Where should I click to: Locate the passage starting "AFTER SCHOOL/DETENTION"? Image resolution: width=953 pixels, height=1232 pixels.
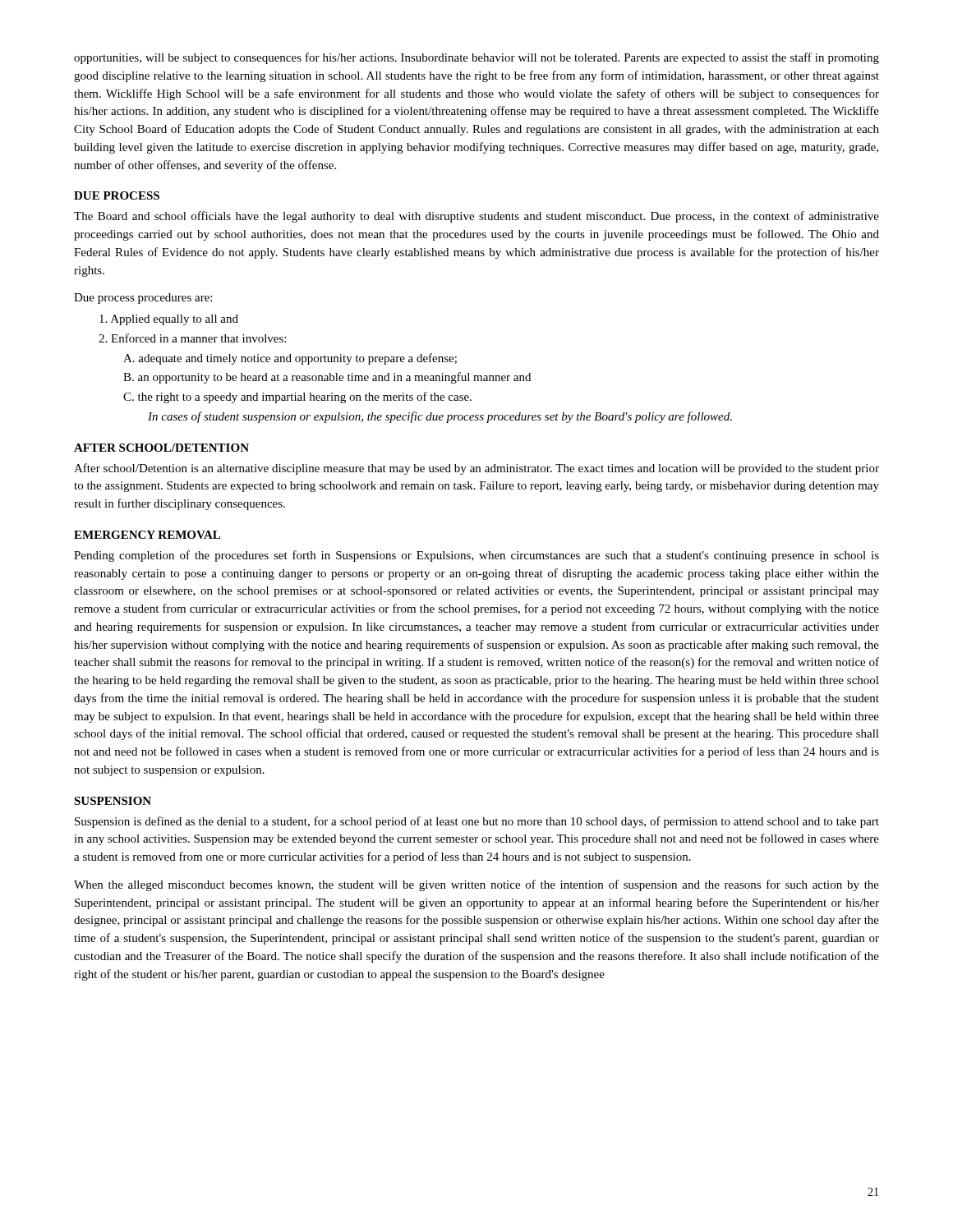[161, 447]
